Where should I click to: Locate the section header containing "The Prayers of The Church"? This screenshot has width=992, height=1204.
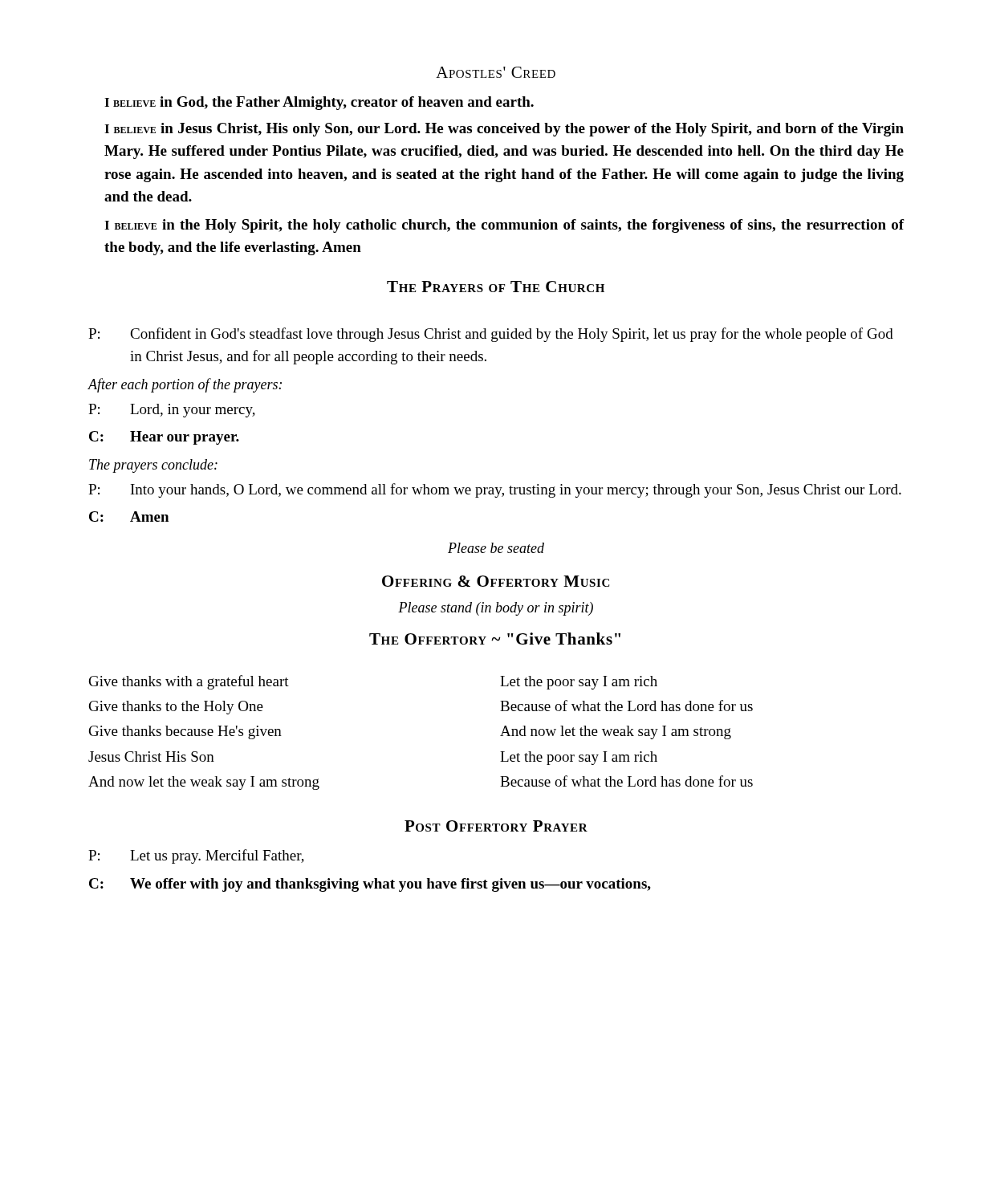pyautogui.click(x=496, y=286)
